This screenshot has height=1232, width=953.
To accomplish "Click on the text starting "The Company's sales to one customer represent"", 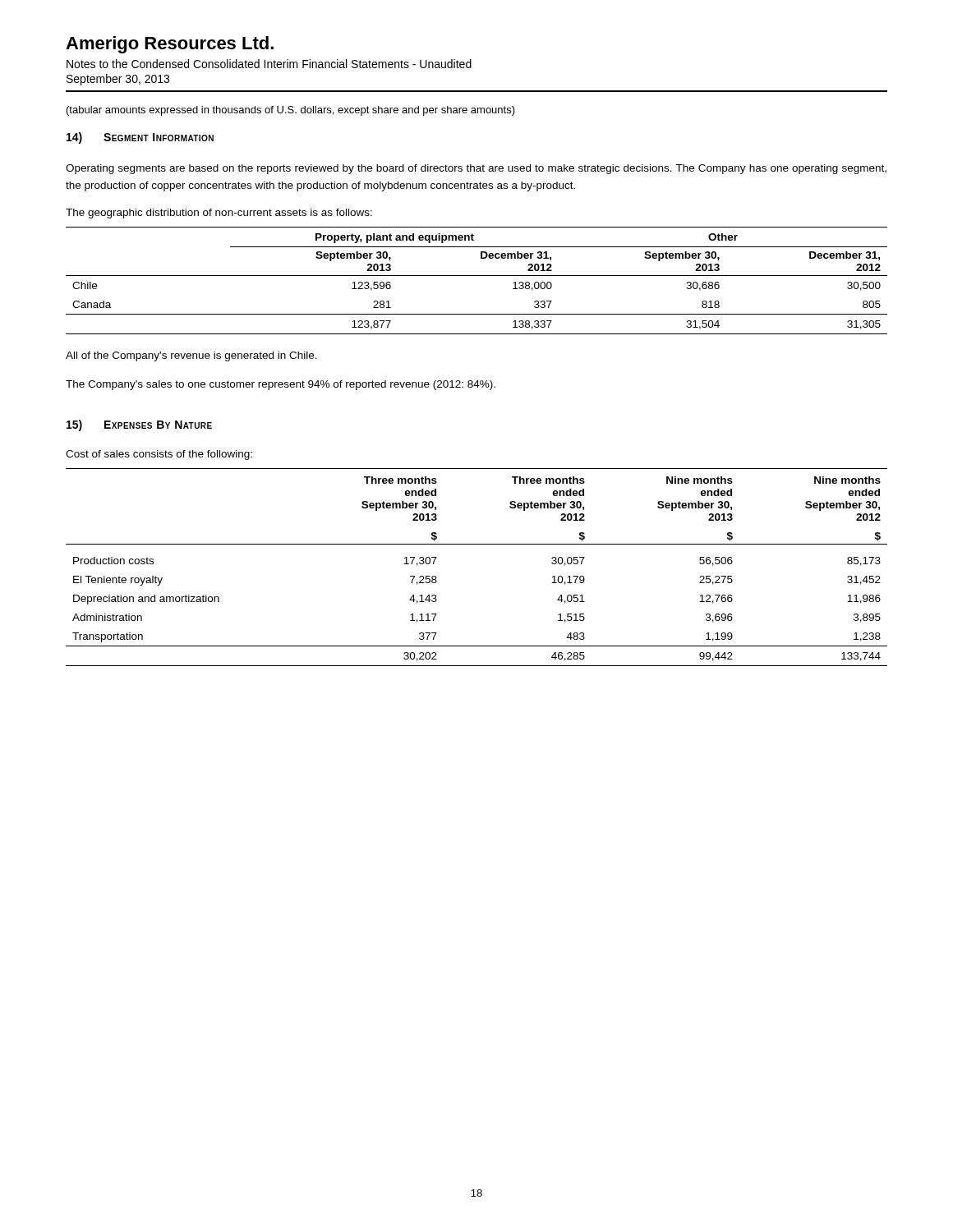I will tap(281, 384).
